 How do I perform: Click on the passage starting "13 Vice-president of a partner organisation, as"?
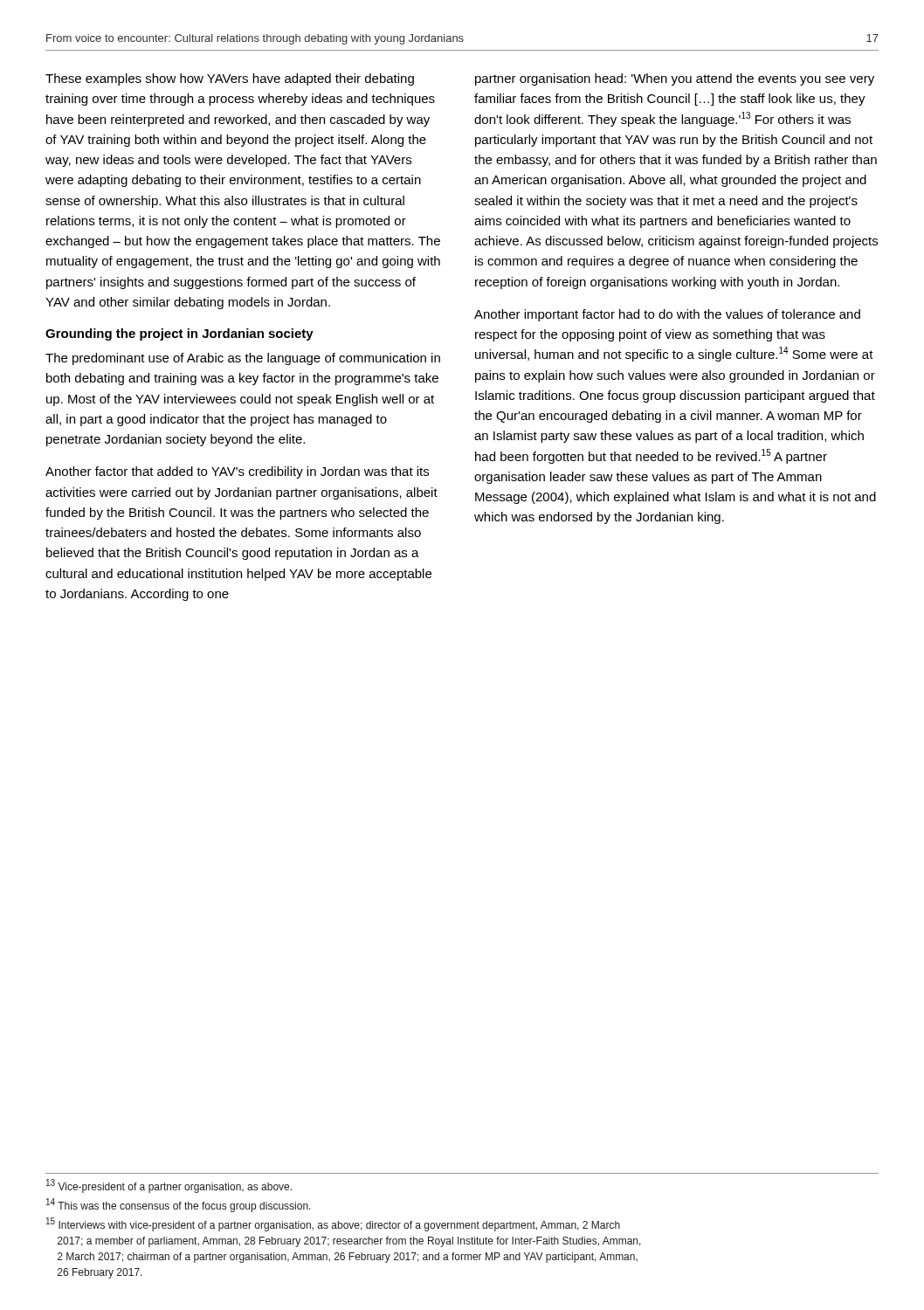click(169, 1186)
